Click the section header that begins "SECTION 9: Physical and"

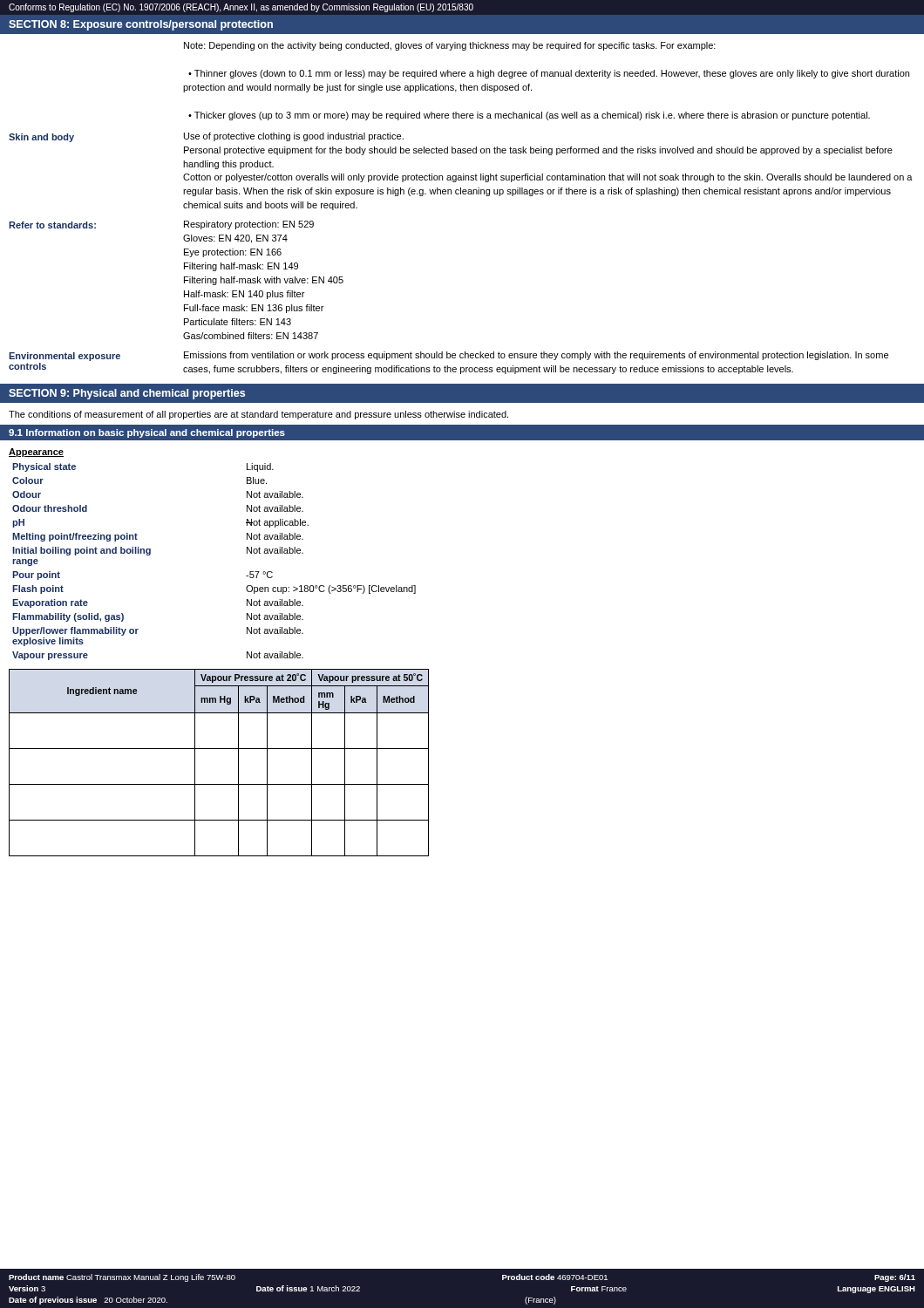tap(127, 393)
